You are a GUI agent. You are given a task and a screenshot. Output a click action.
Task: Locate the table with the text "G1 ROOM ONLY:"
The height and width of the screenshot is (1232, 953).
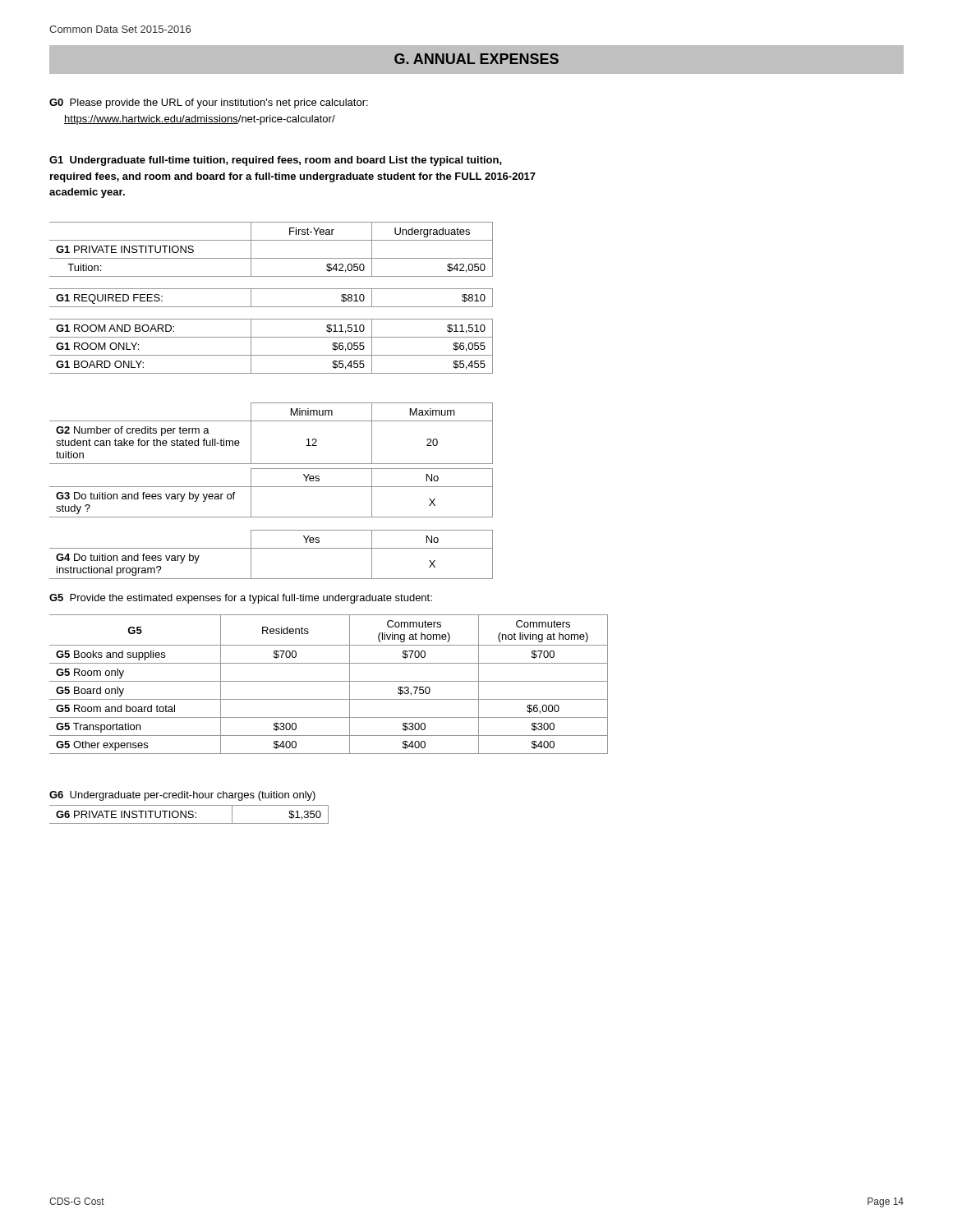click(x=271, y=298)
